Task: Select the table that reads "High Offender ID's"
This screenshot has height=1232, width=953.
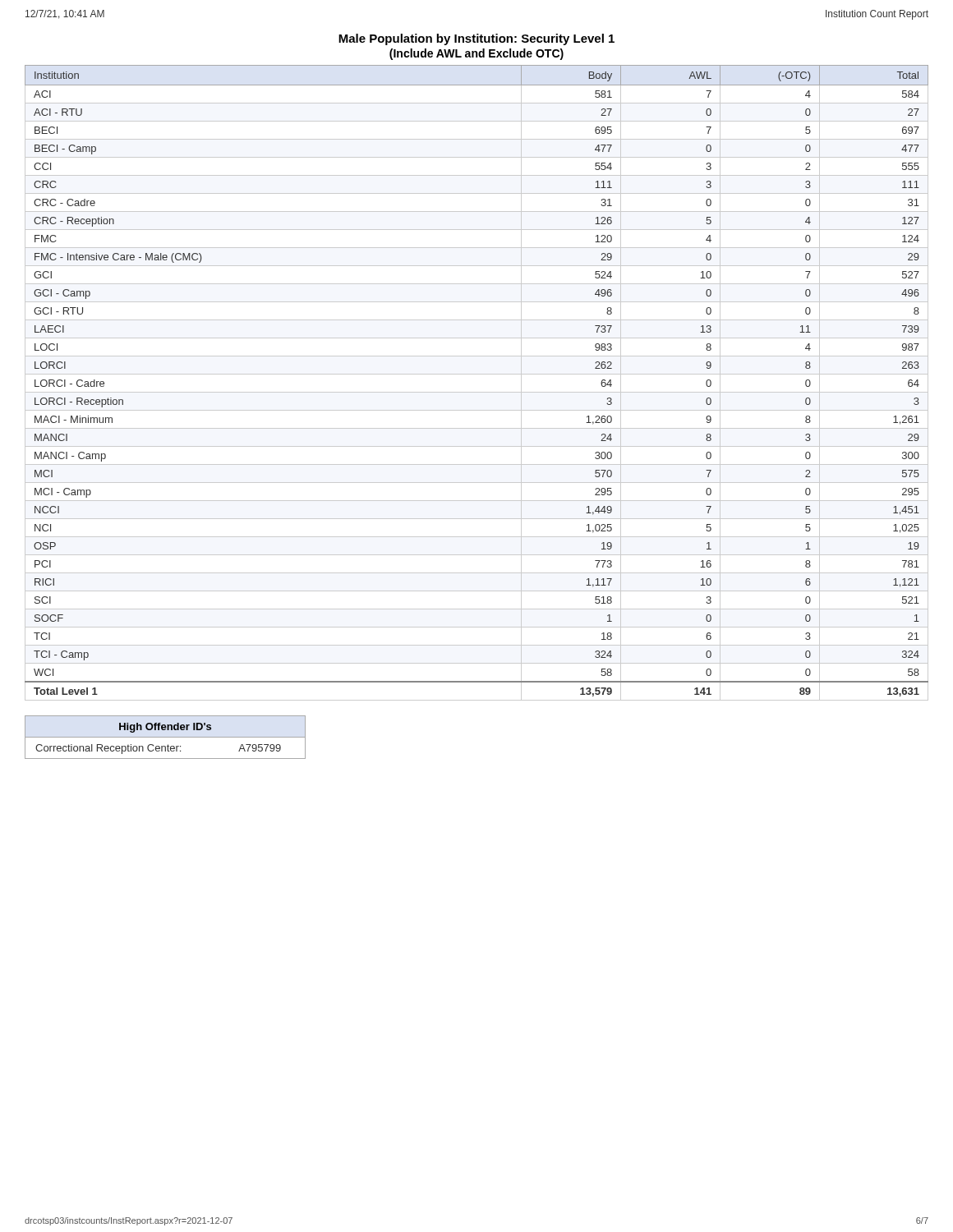Action: pyautogui.click(x=165, y=737)
